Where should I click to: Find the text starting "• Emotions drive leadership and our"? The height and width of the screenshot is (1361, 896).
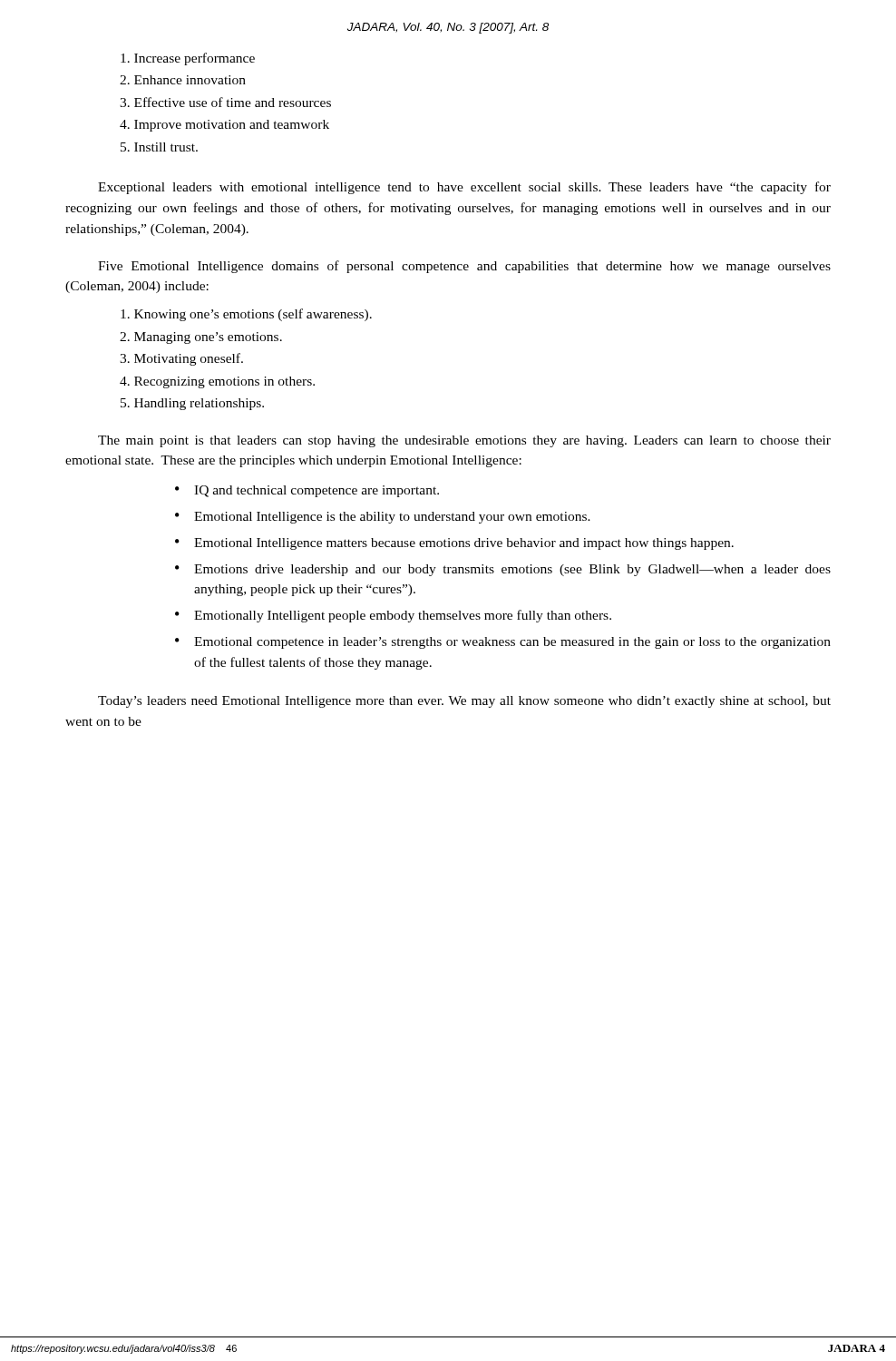pos(502,579)
